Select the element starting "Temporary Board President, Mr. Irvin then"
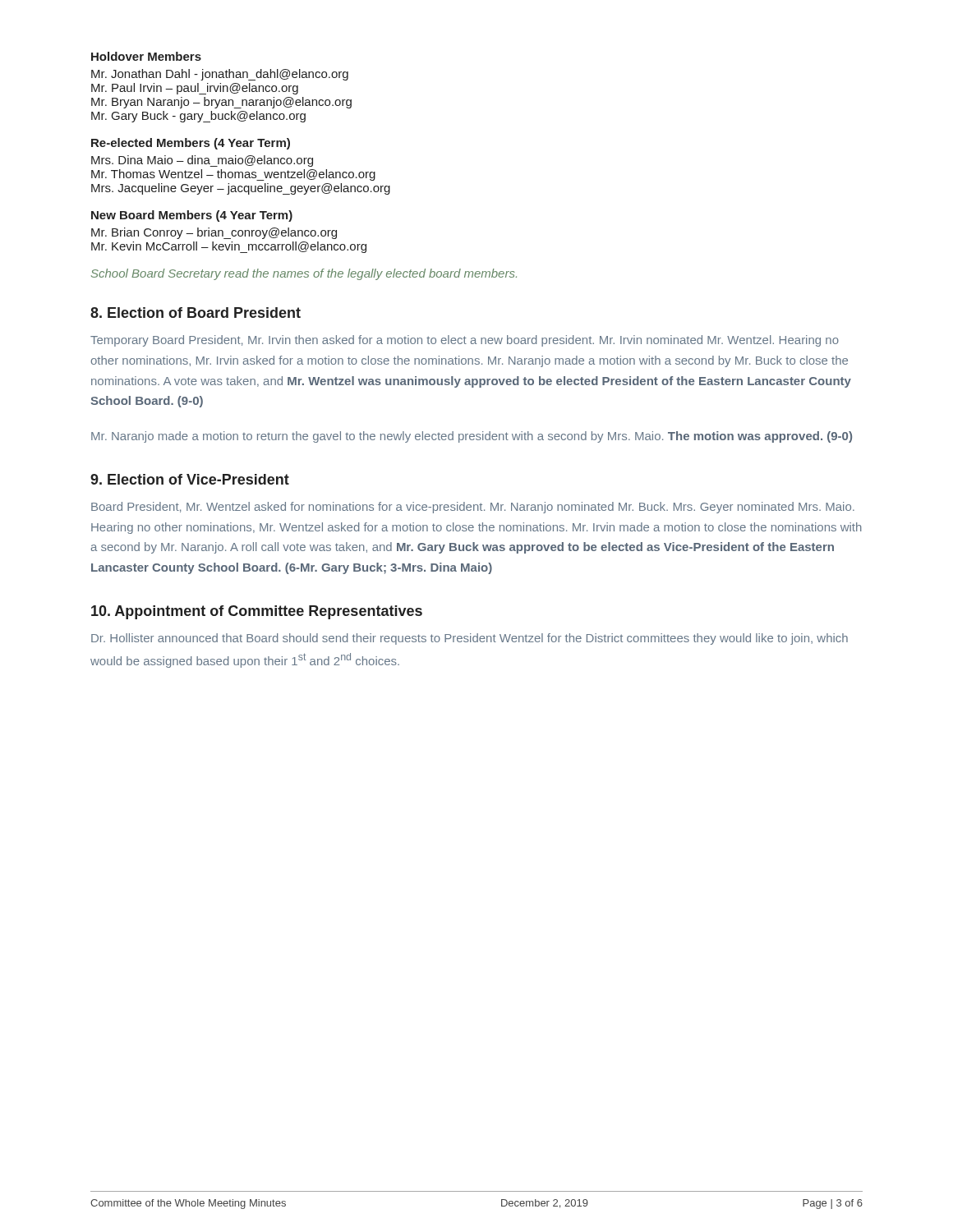Screen dimensions: 1232x953 tap(471, 370)
